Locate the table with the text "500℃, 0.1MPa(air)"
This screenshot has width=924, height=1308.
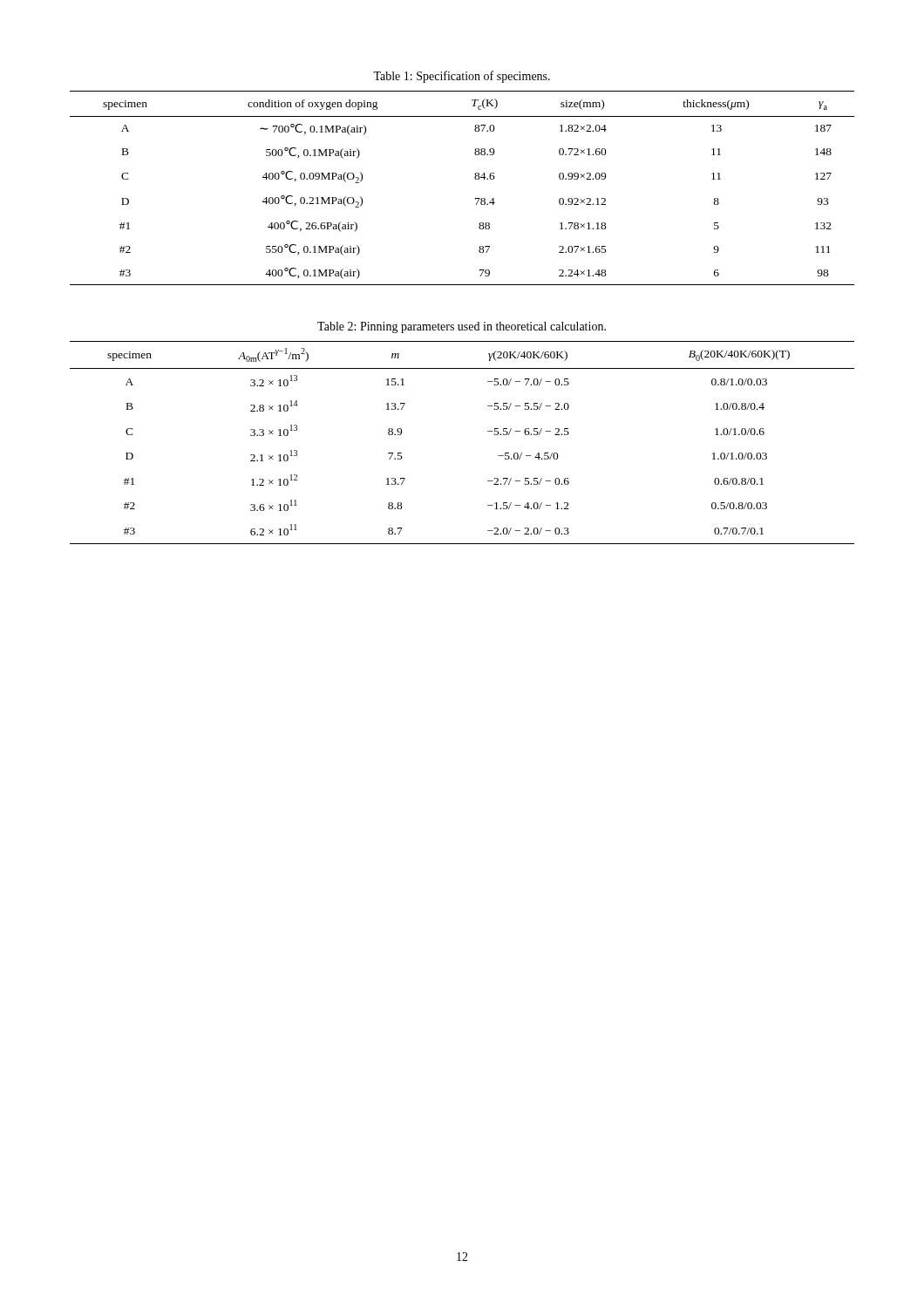tap(462, 188)
